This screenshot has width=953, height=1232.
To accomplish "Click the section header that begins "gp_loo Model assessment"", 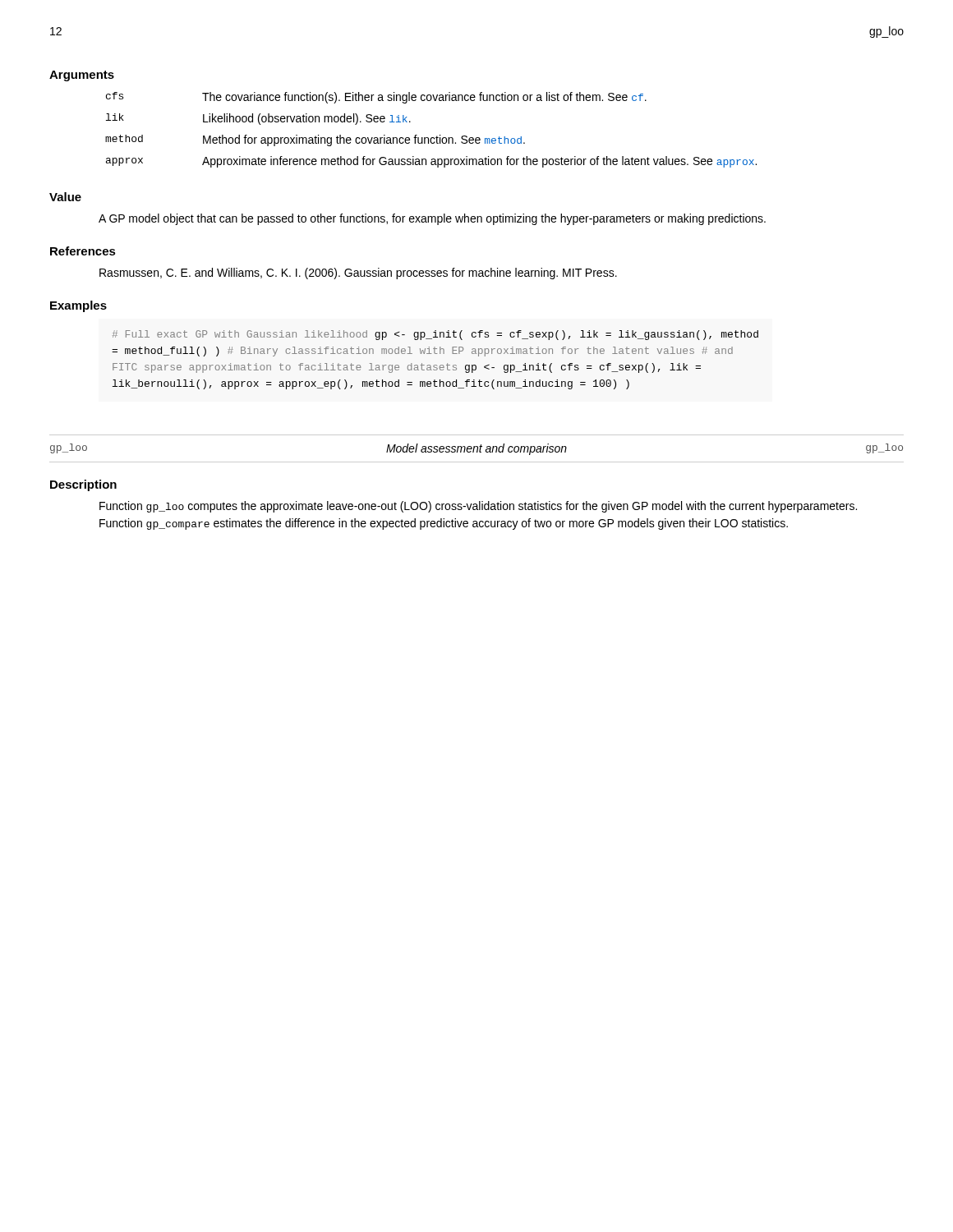I will [476, 448].
